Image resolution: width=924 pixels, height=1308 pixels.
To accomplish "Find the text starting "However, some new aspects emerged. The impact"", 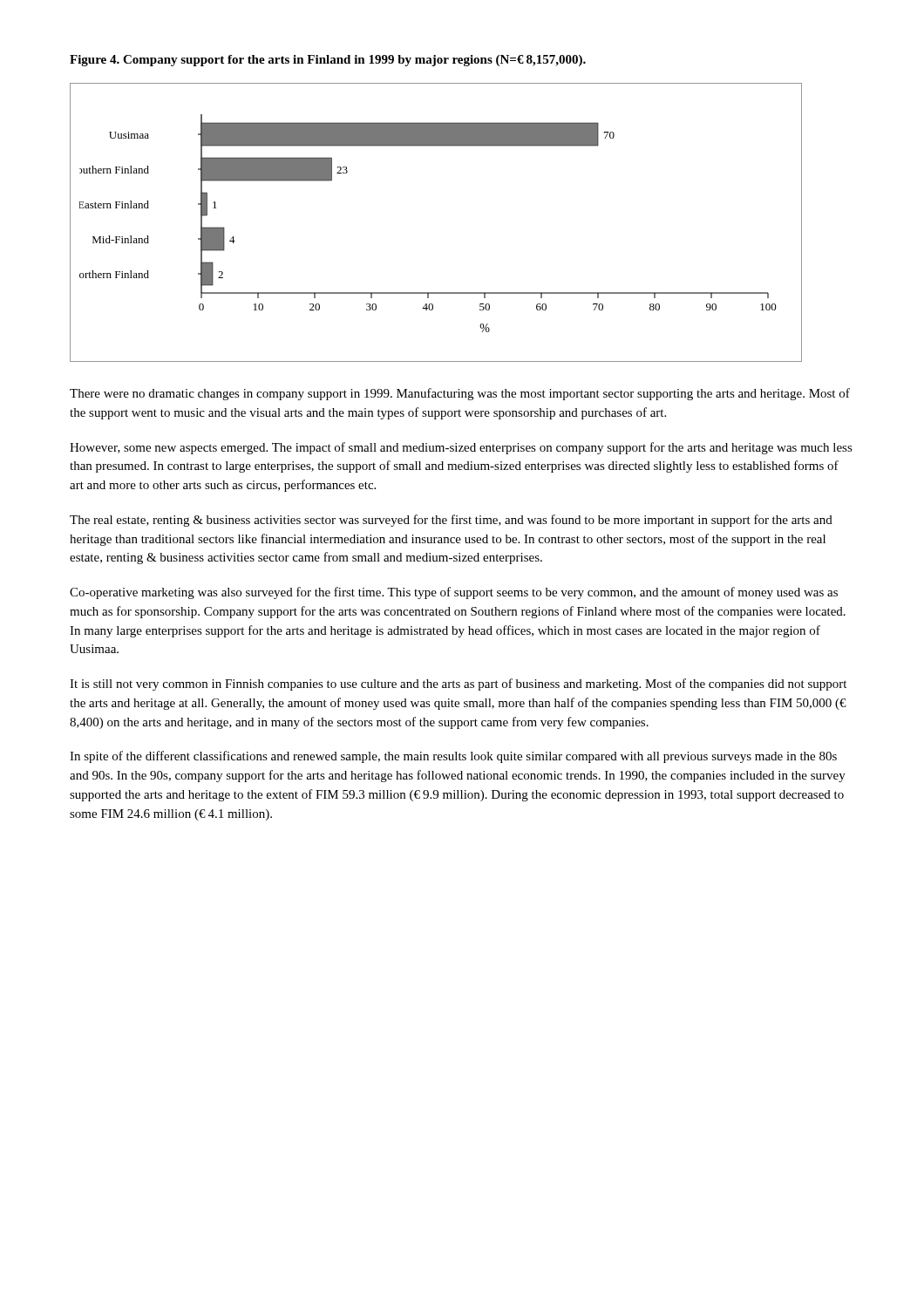I will [x=461, y=466].
